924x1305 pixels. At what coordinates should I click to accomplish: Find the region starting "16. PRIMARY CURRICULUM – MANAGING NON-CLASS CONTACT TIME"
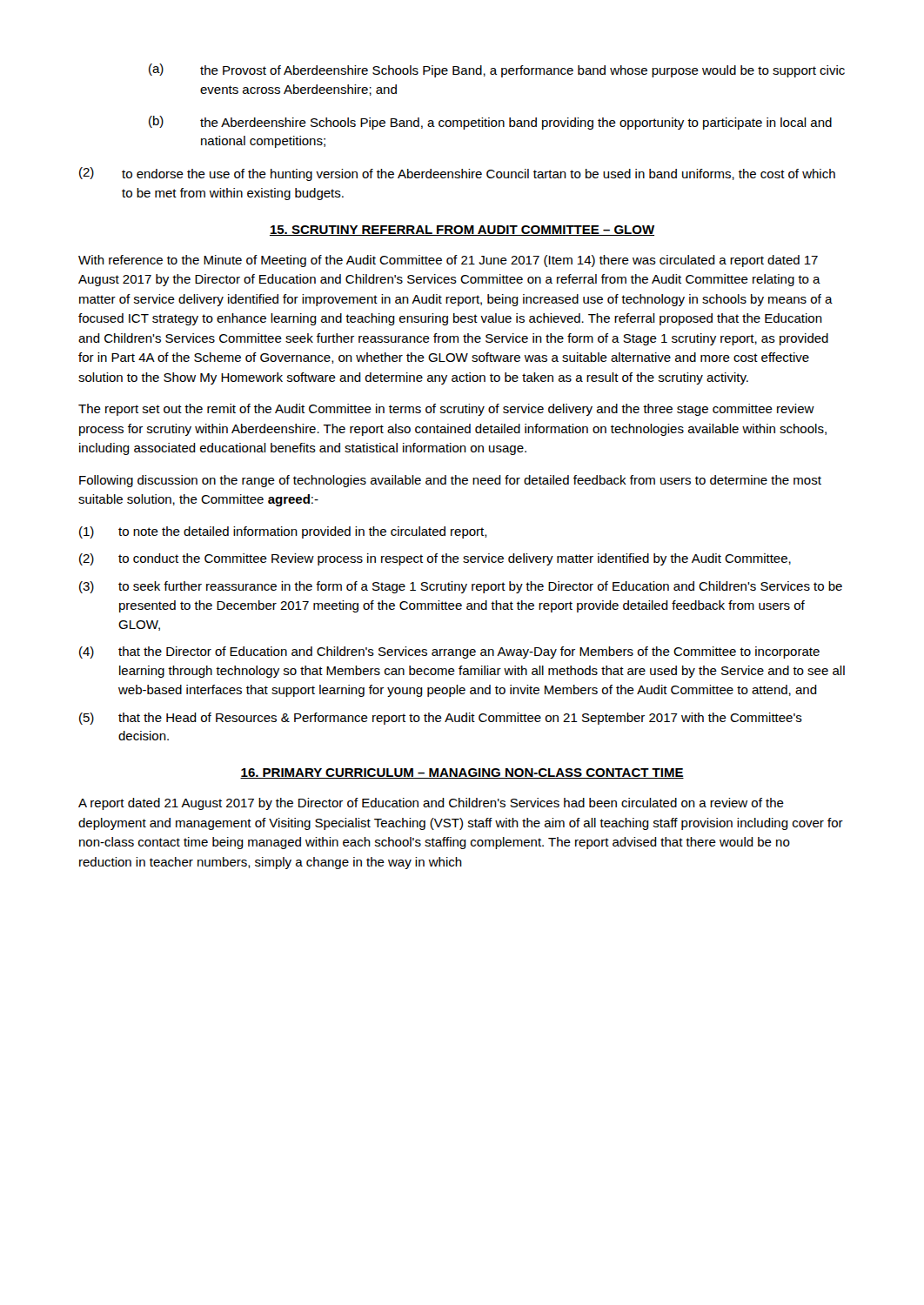pos(462,772)
